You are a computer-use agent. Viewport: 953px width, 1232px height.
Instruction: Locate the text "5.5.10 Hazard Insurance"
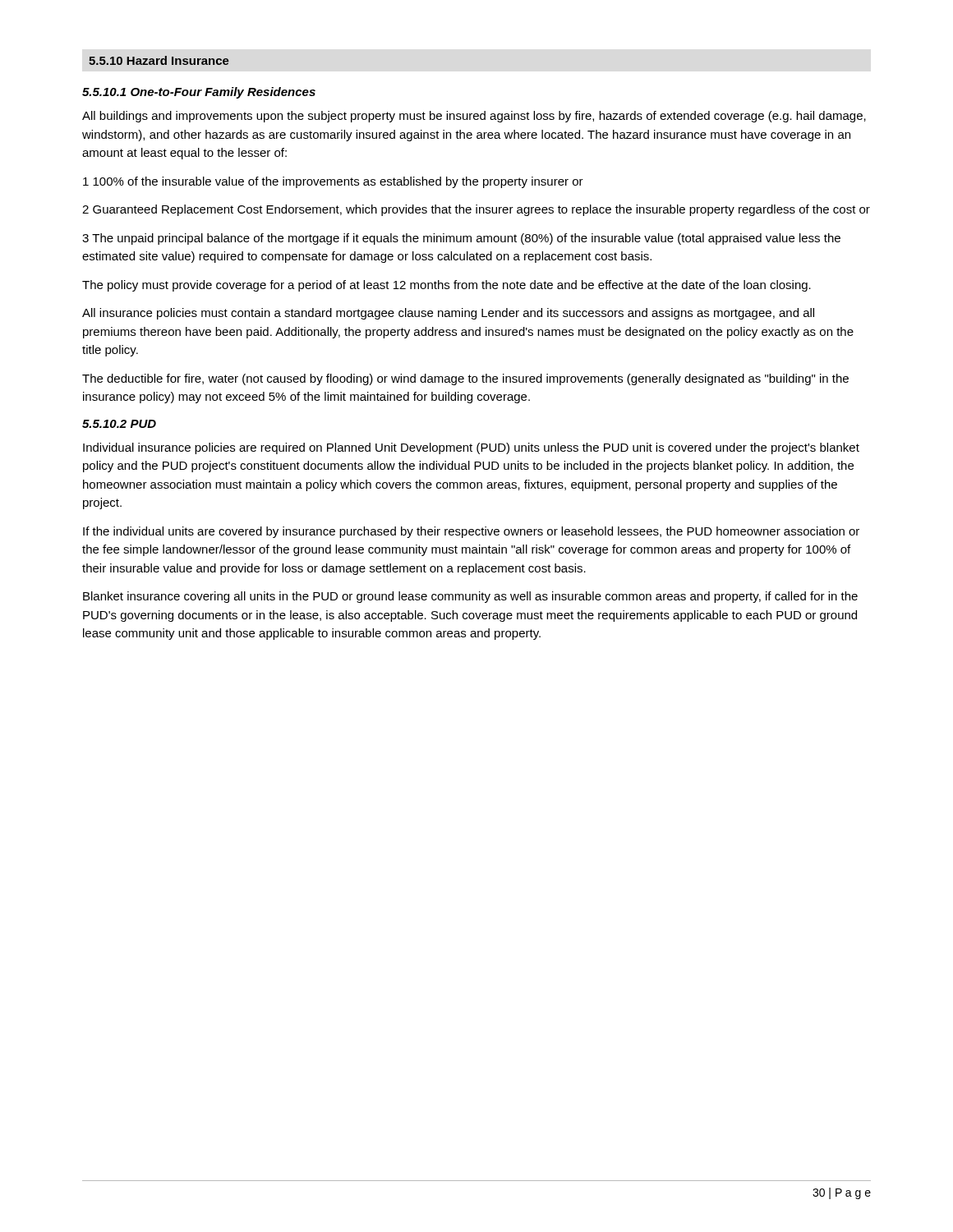tap(159, 60)
